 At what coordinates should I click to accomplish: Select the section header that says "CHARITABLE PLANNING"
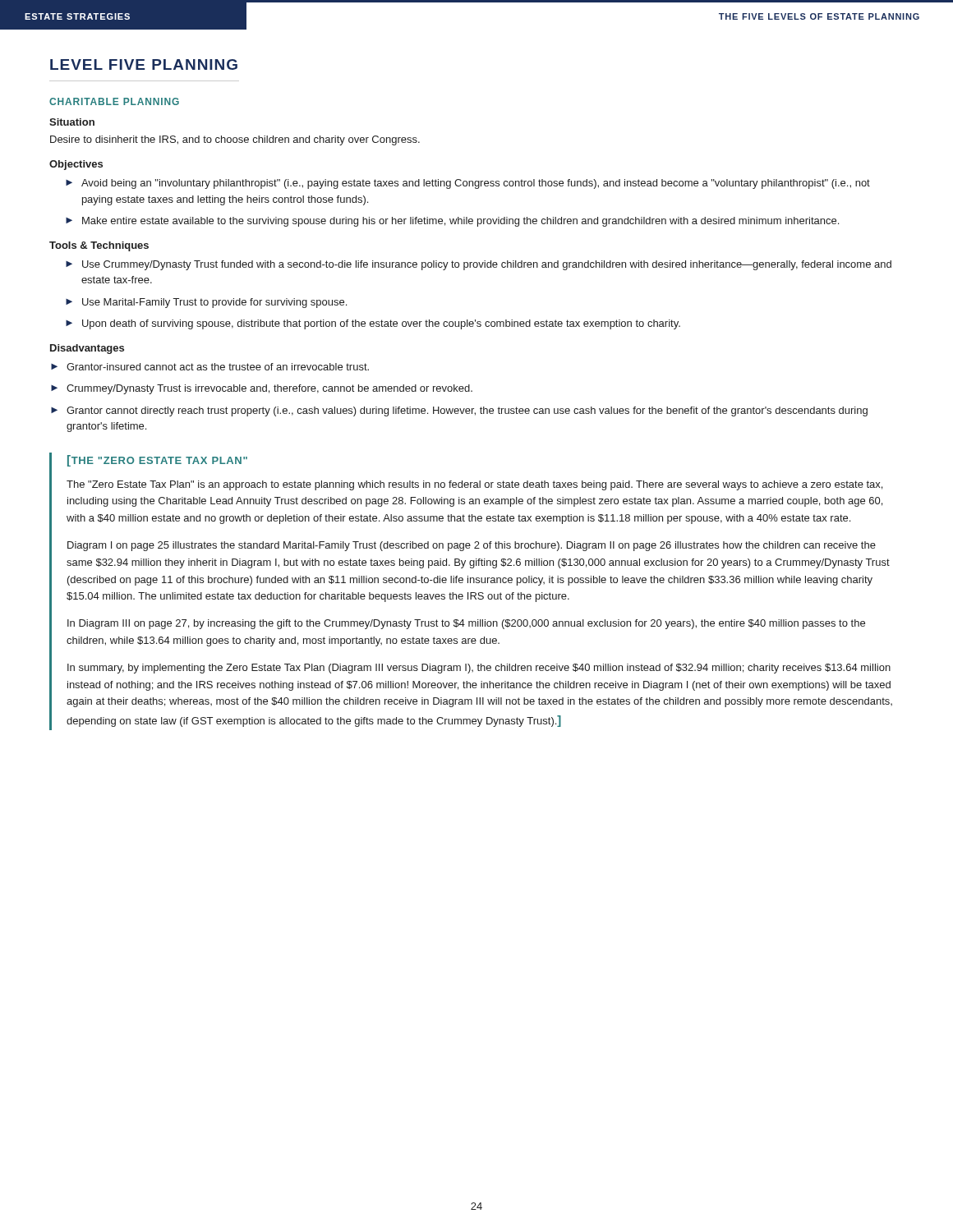coord(115,102)
